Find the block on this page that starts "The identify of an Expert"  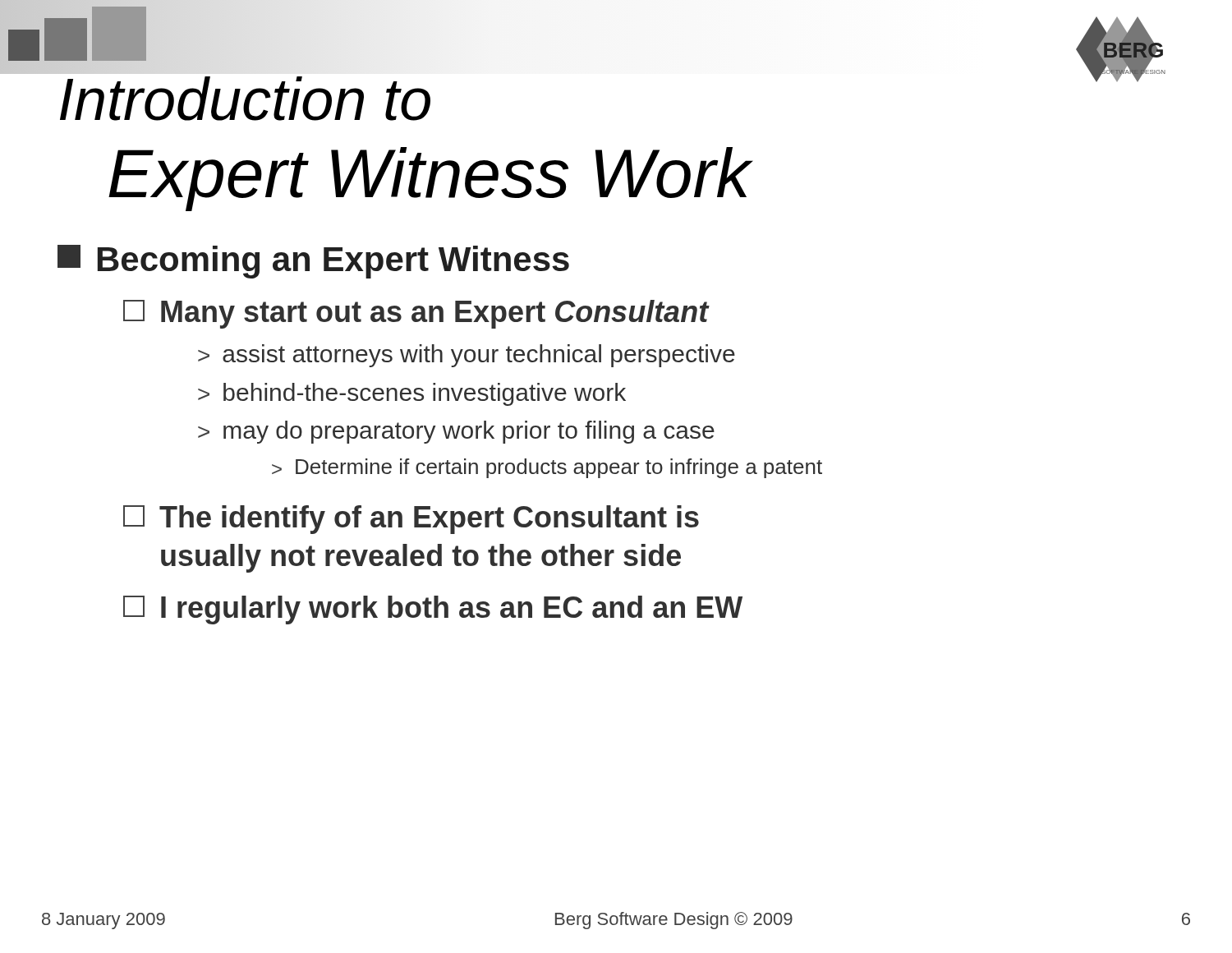pyautogui.click(x=411, y=537)
